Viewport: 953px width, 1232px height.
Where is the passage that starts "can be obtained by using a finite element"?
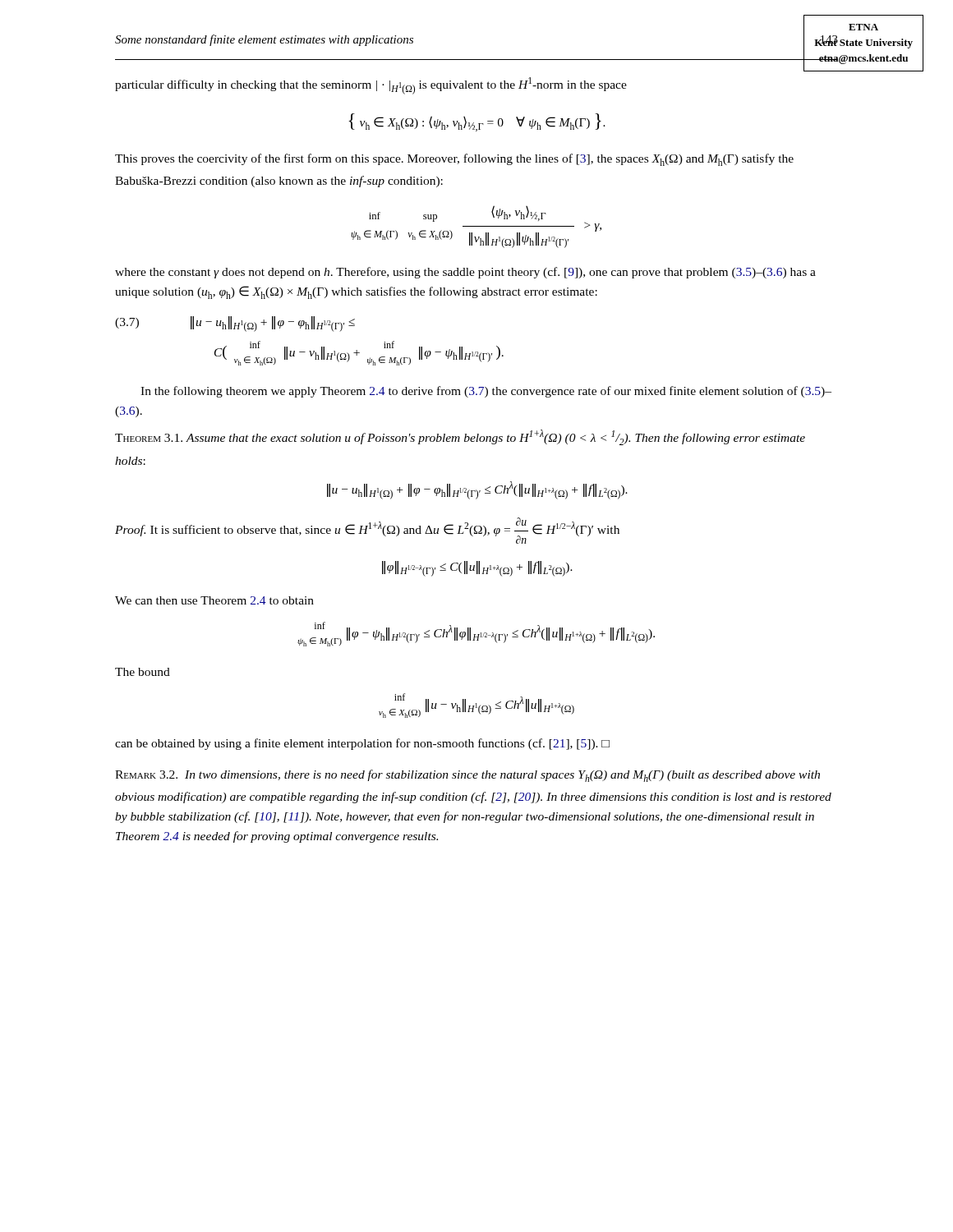(362, 743)
